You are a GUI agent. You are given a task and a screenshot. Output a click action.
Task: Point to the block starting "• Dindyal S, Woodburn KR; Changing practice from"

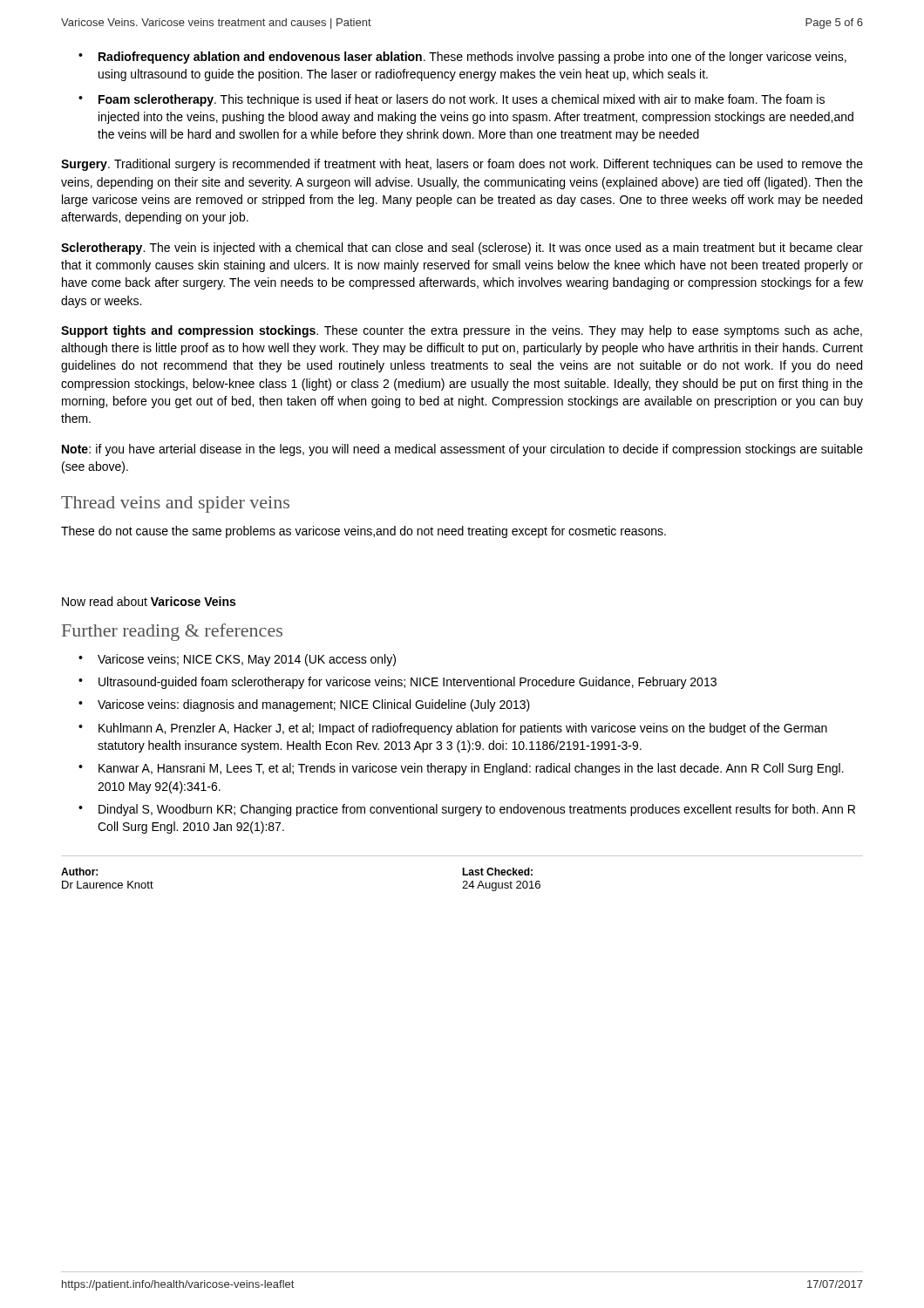471,818
